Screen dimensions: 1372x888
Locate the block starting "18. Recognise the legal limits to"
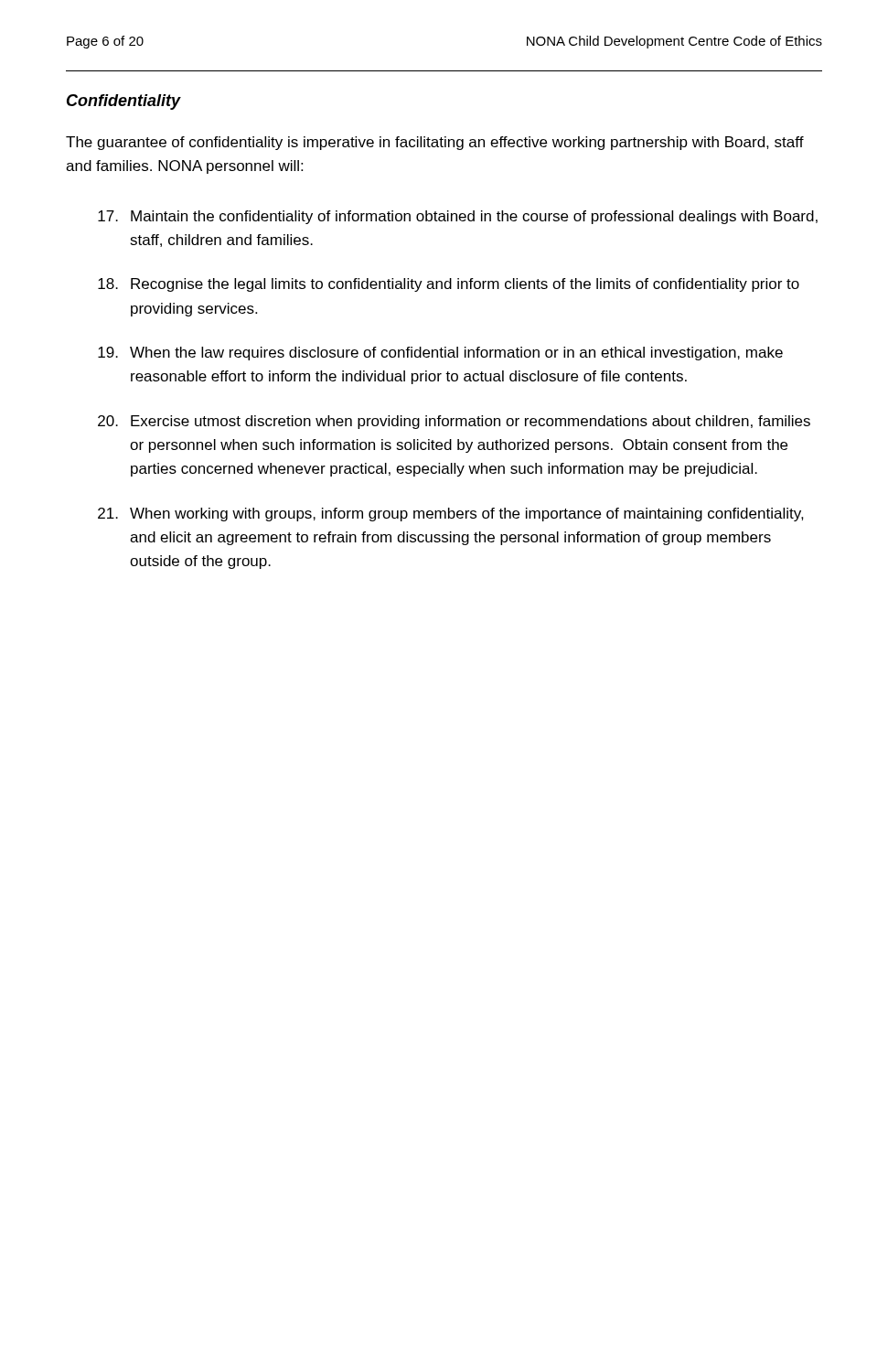pyautogui.click(x=444, y=297)
